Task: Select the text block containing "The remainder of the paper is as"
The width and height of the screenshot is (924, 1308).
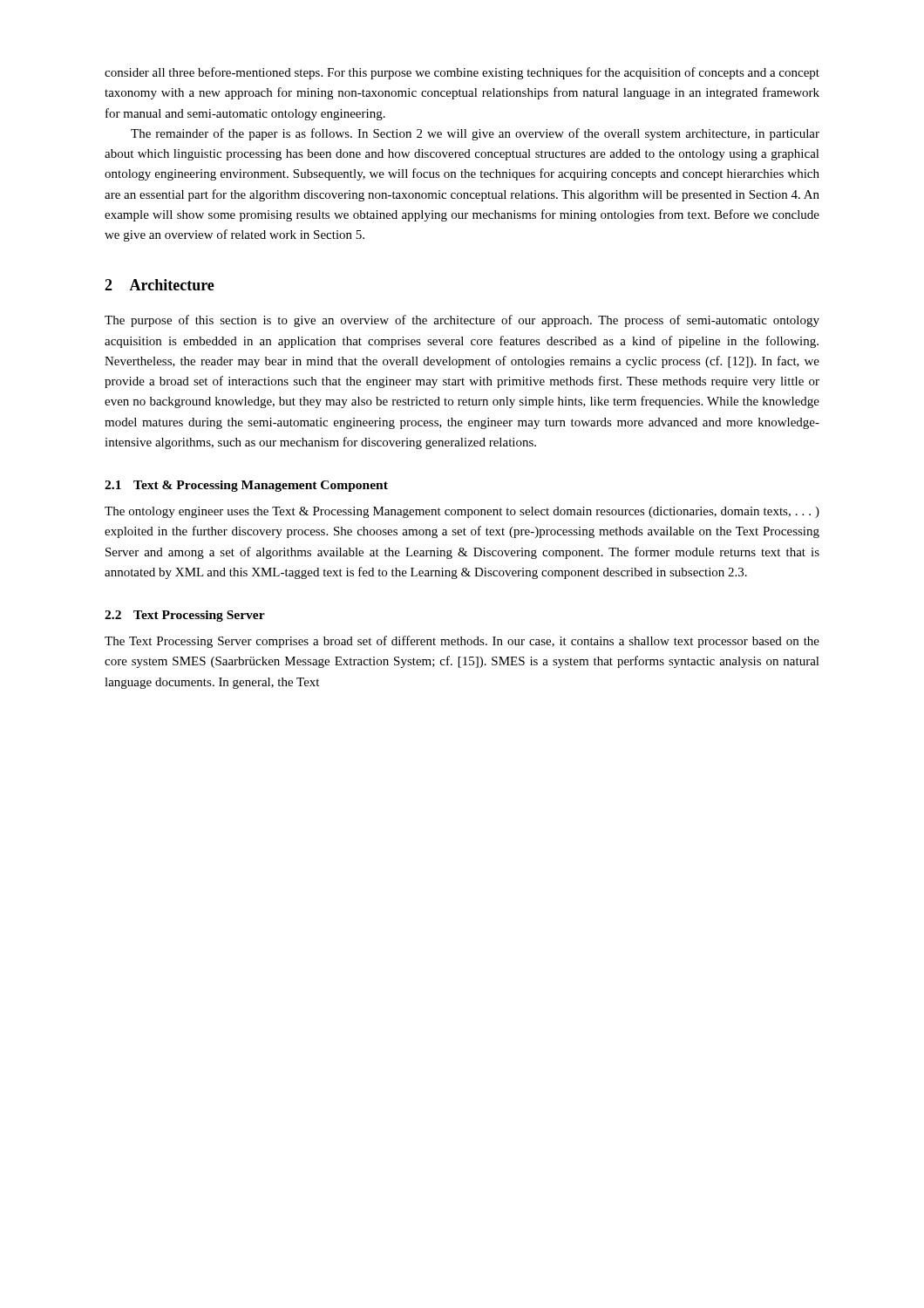Action: 462,184
